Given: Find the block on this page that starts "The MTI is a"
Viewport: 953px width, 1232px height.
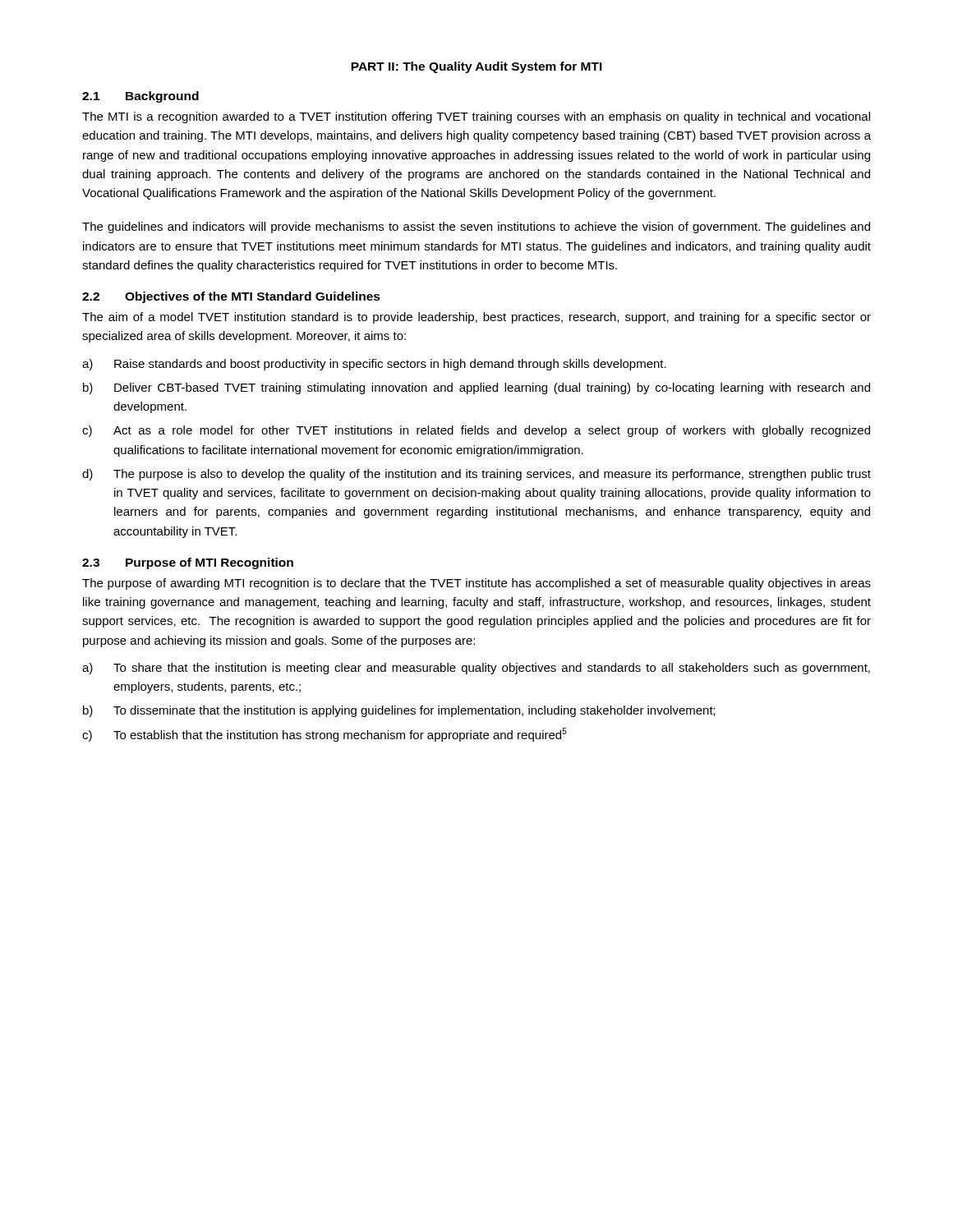Looking at the screenshot, I should (476, 154).
